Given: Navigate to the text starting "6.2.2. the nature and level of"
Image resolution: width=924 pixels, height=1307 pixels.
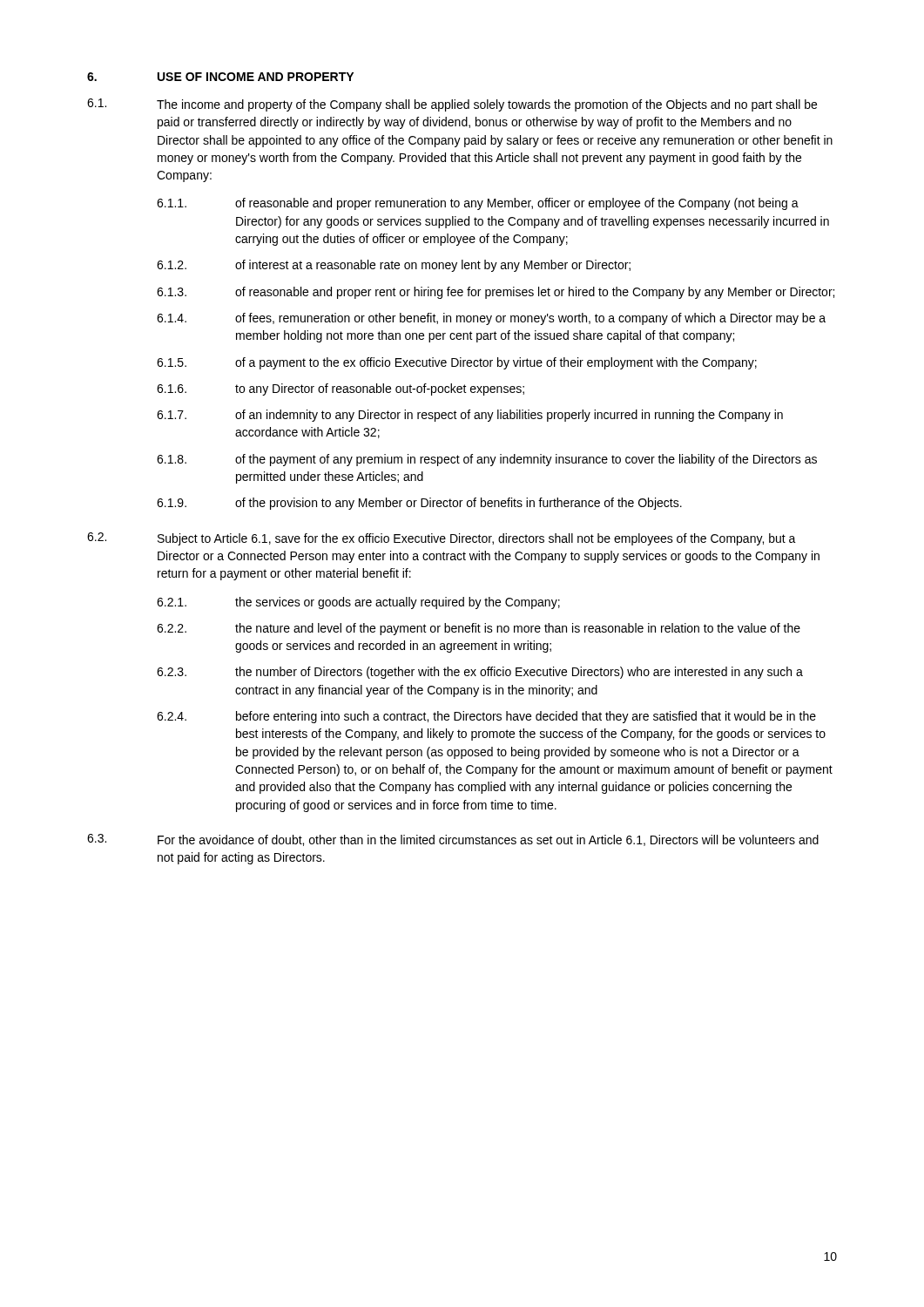Looking at the screenshot, I should tap(497, 637).
